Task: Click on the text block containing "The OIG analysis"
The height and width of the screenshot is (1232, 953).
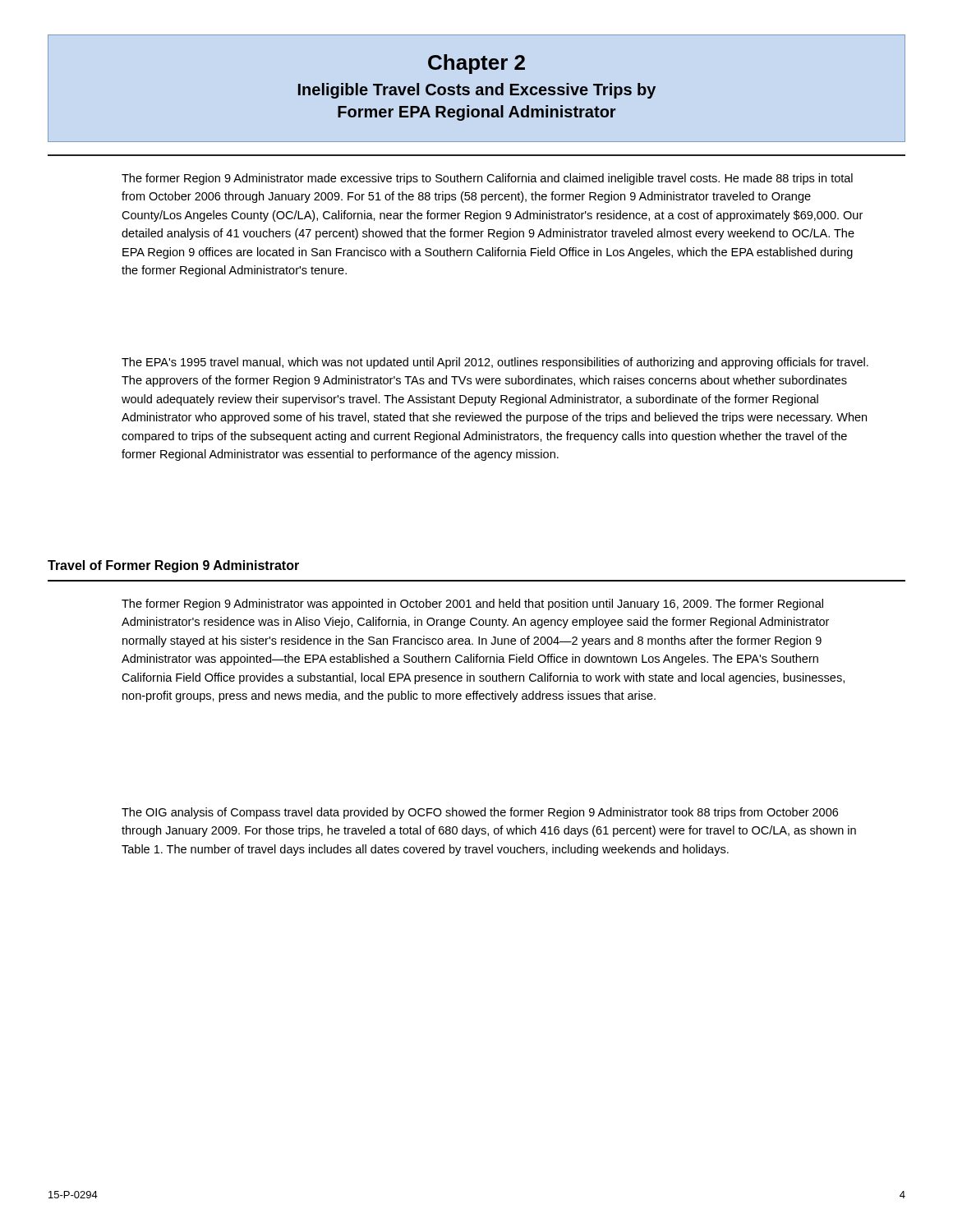Action: (x=496, y=831)
